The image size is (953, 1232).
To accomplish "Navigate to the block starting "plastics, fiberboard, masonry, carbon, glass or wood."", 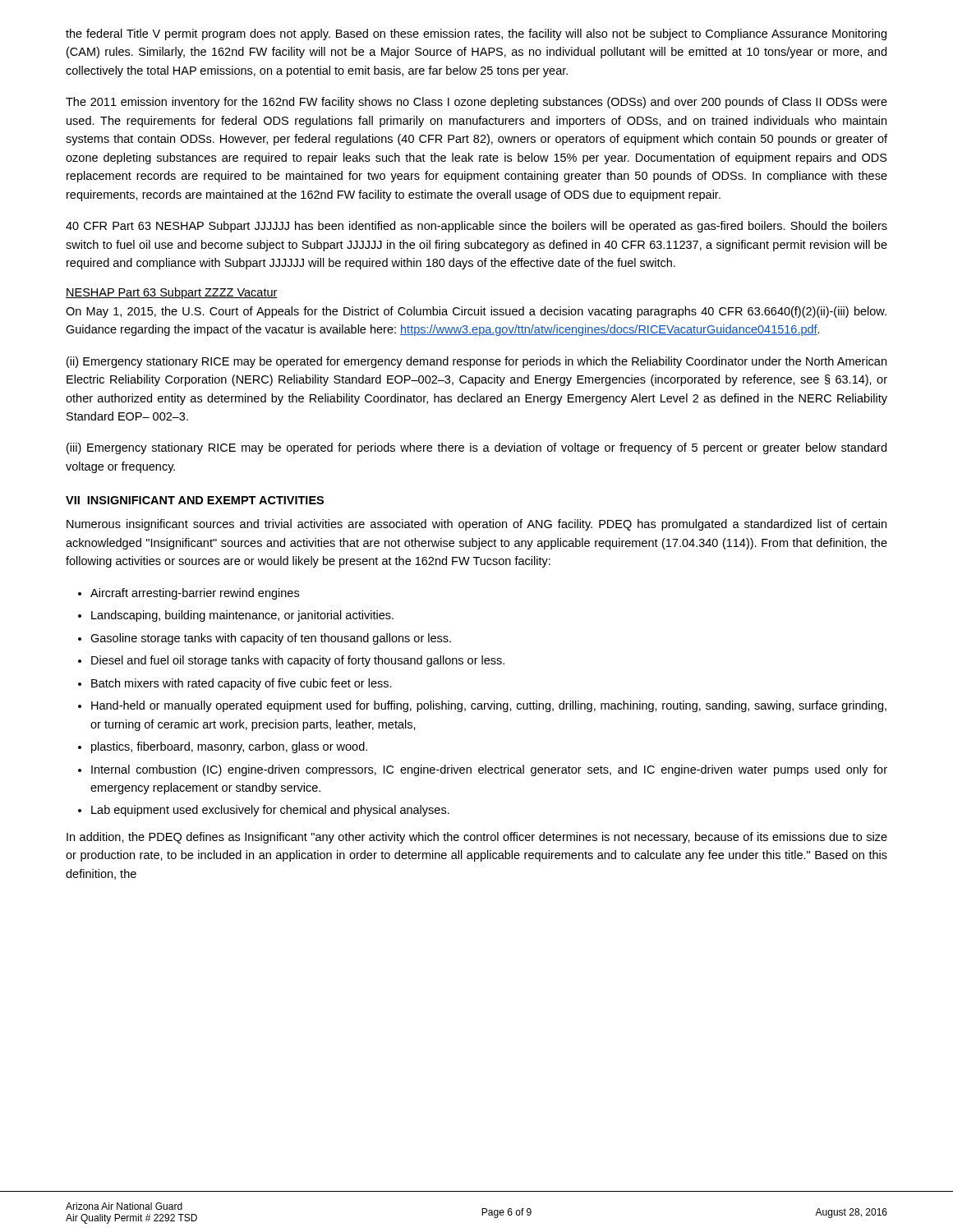I will (229, 747).
